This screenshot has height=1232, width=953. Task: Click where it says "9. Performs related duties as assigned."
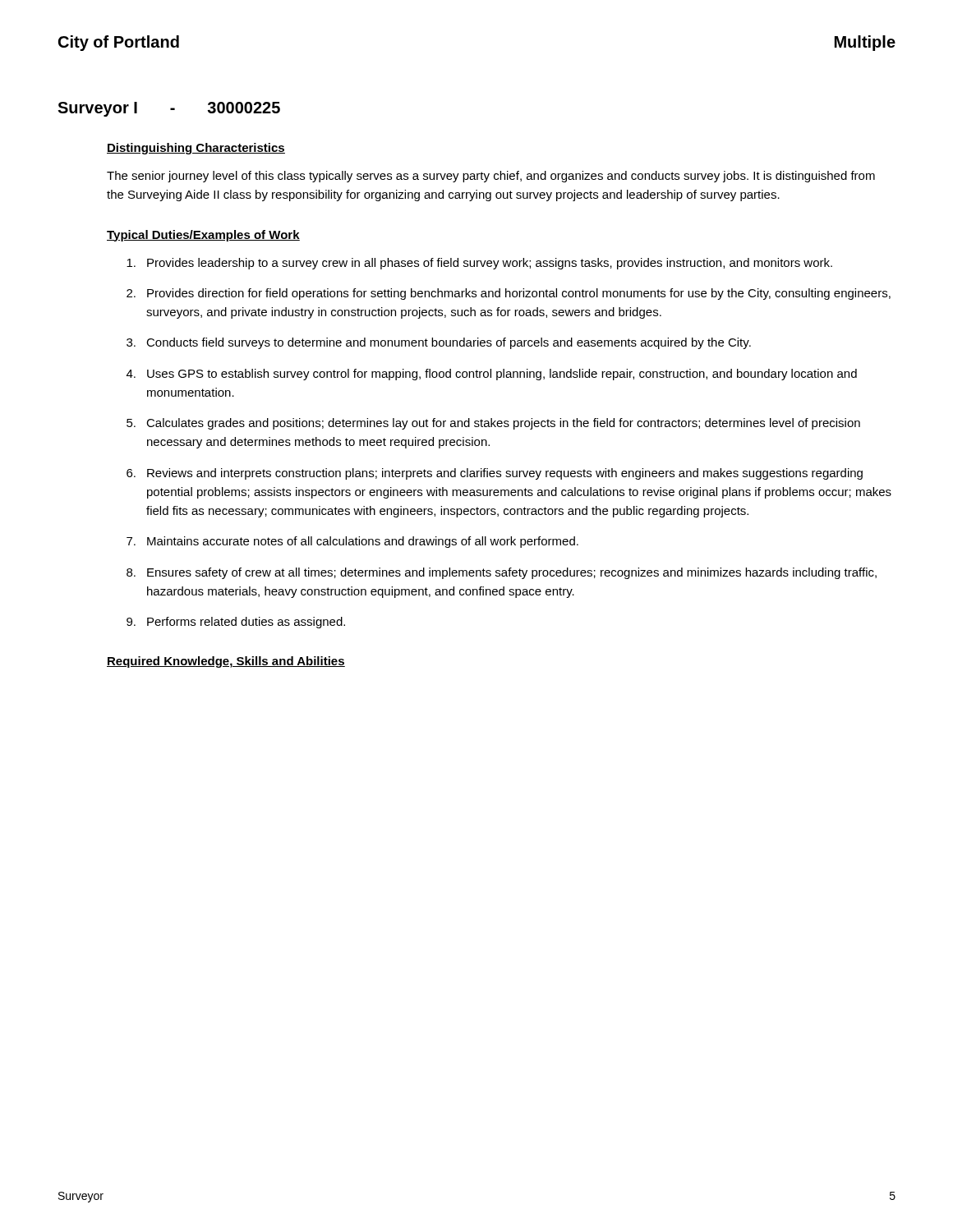(236, 623)
